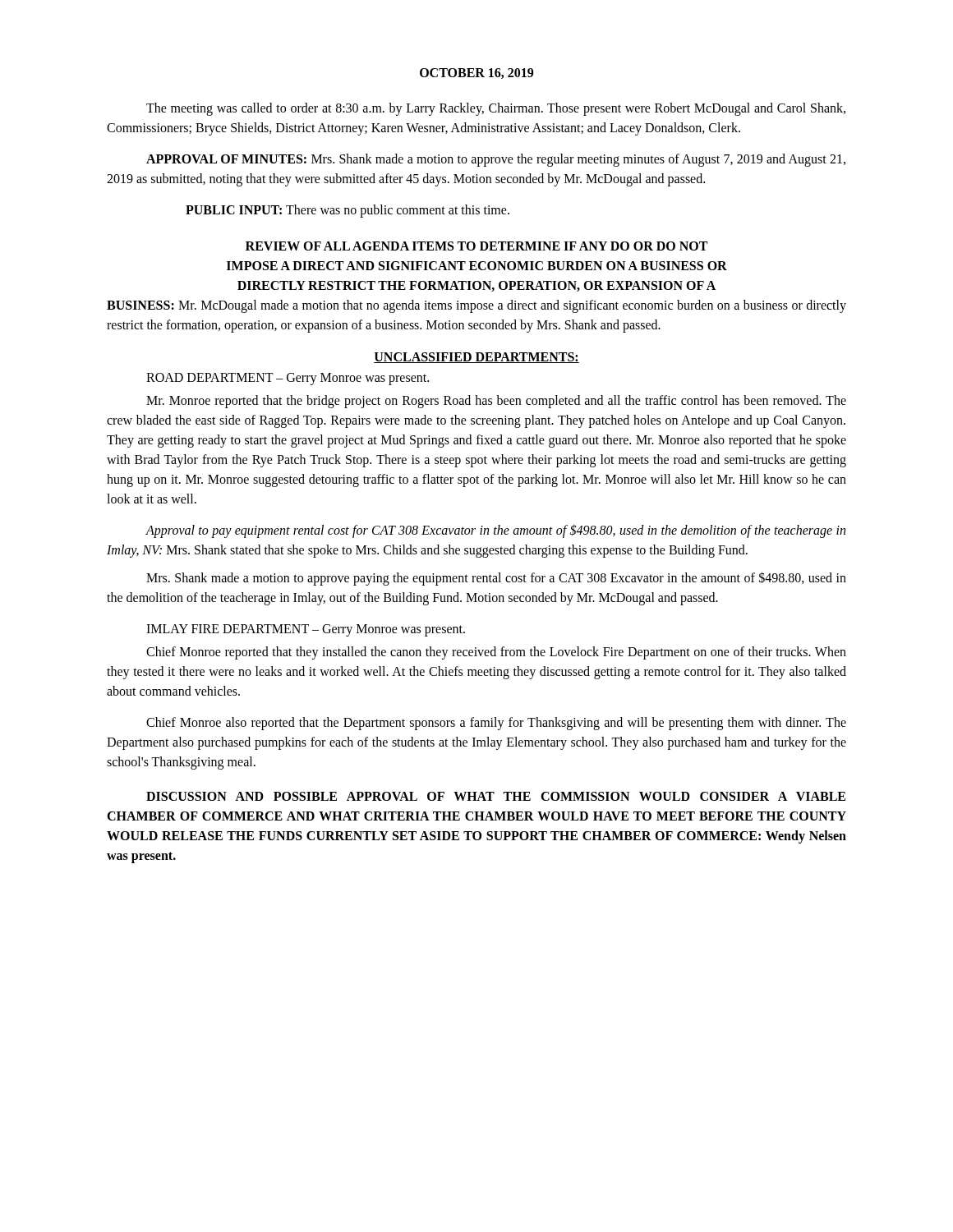Click on the text block containing "Chief Monroe also"
Screen dimensions: 1232x953
(x=476, y=742)
